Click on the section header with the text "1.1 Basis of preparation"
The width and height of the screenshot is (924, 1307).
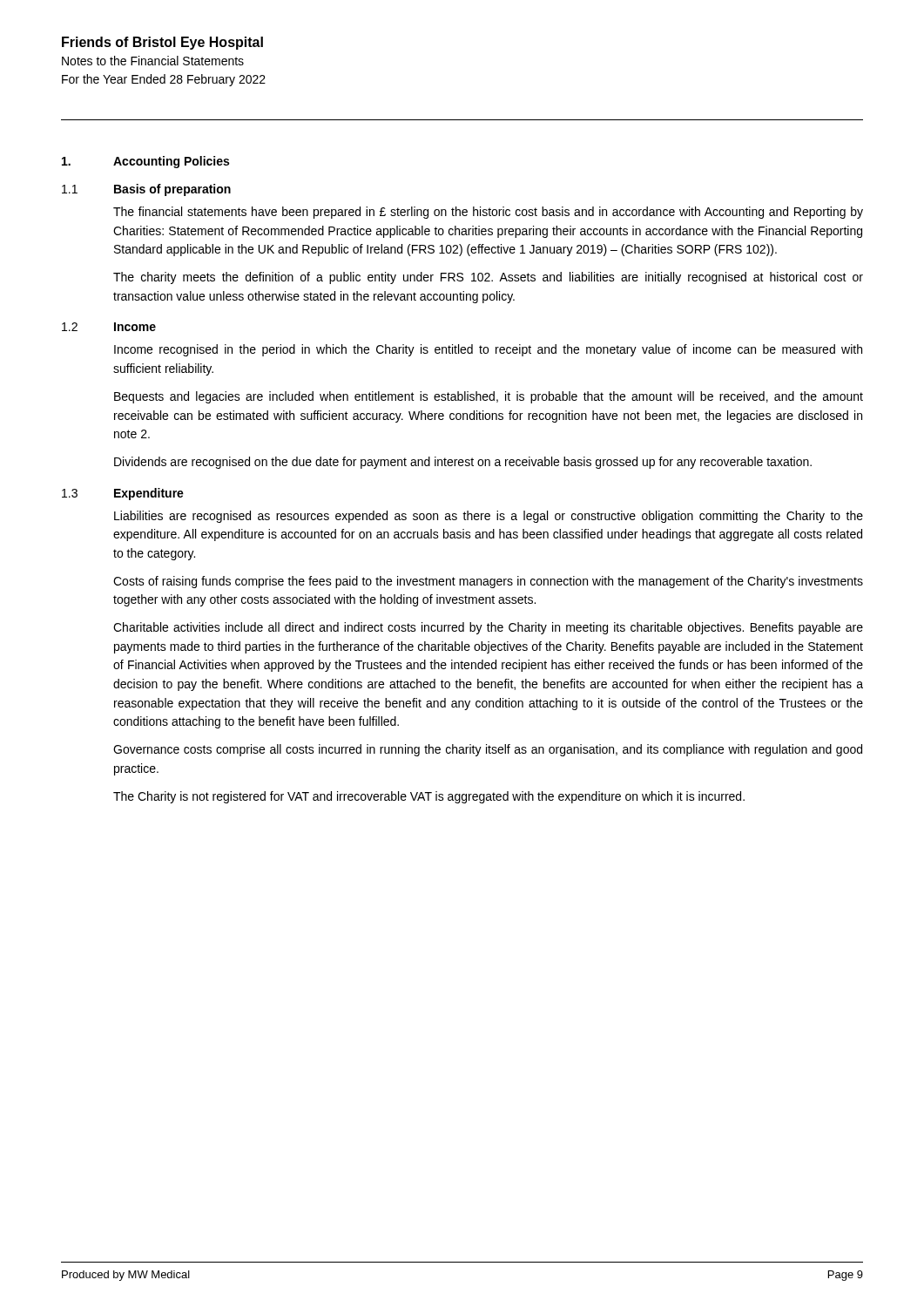[146, 189]
